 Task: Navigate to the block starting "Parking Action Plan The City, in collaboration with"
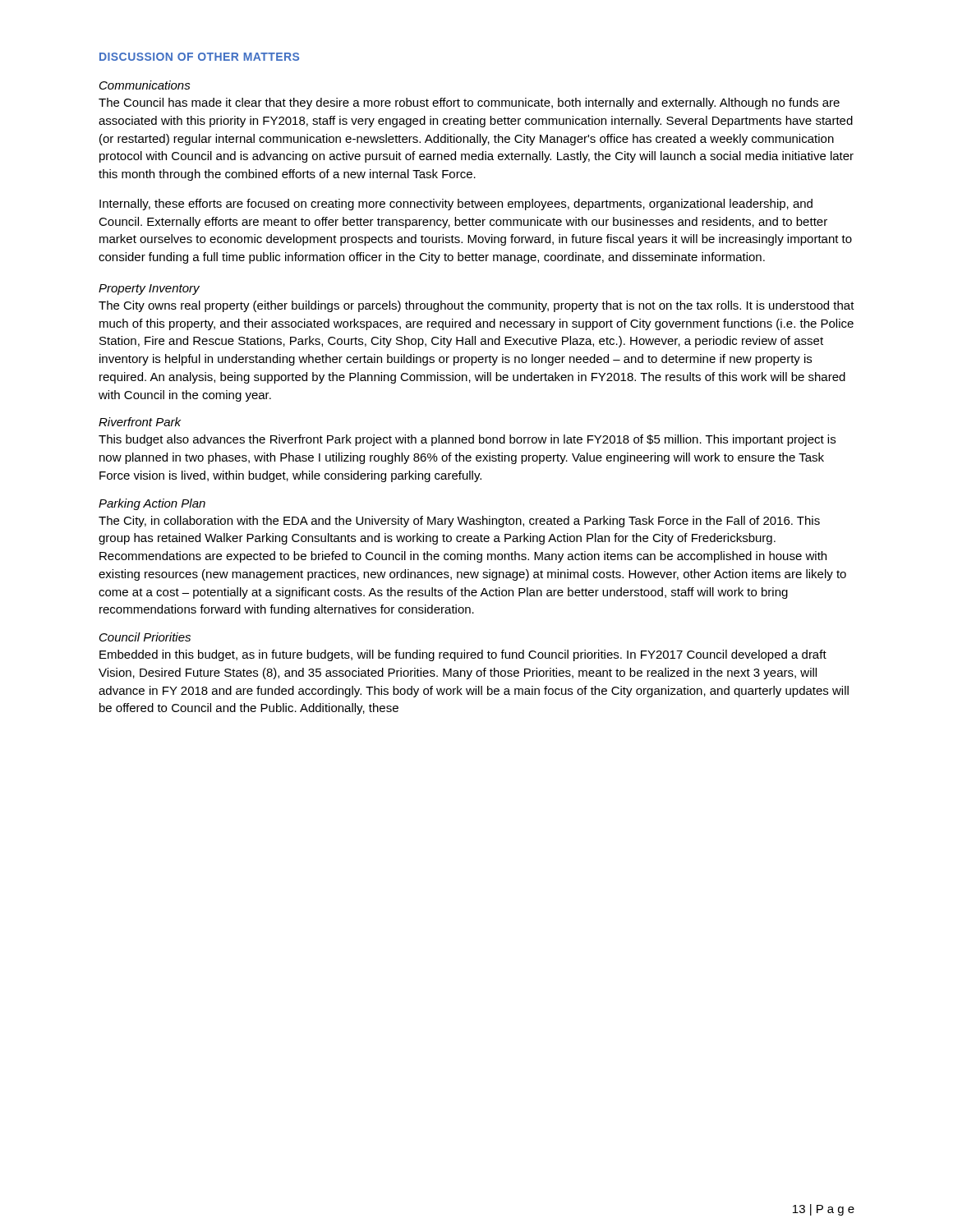point(476,557)
